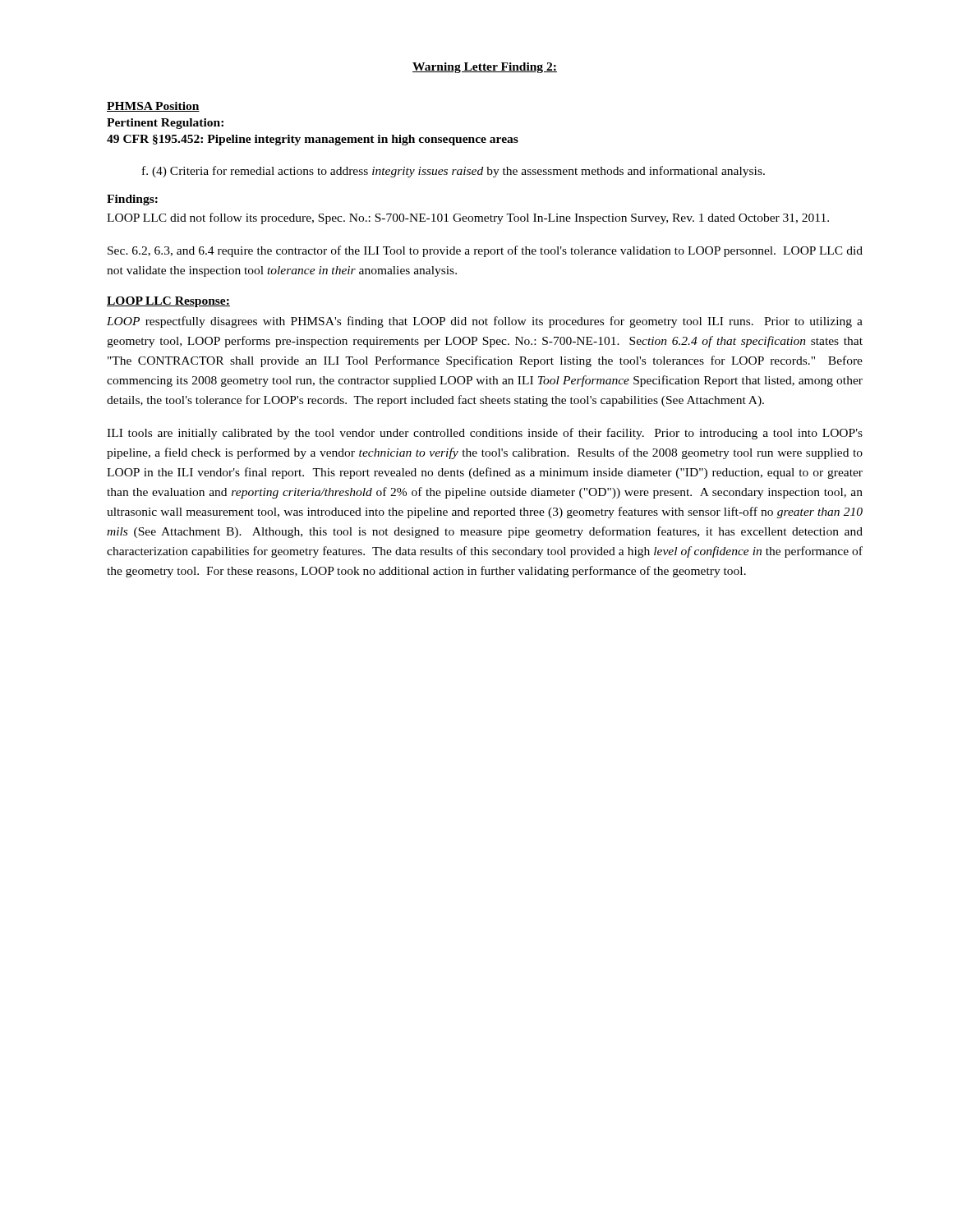Locate the region starting "LOOP LLC did not follow its procedure,"
This screenshot has height=1232, width=953.
click(x=468, y=217)
